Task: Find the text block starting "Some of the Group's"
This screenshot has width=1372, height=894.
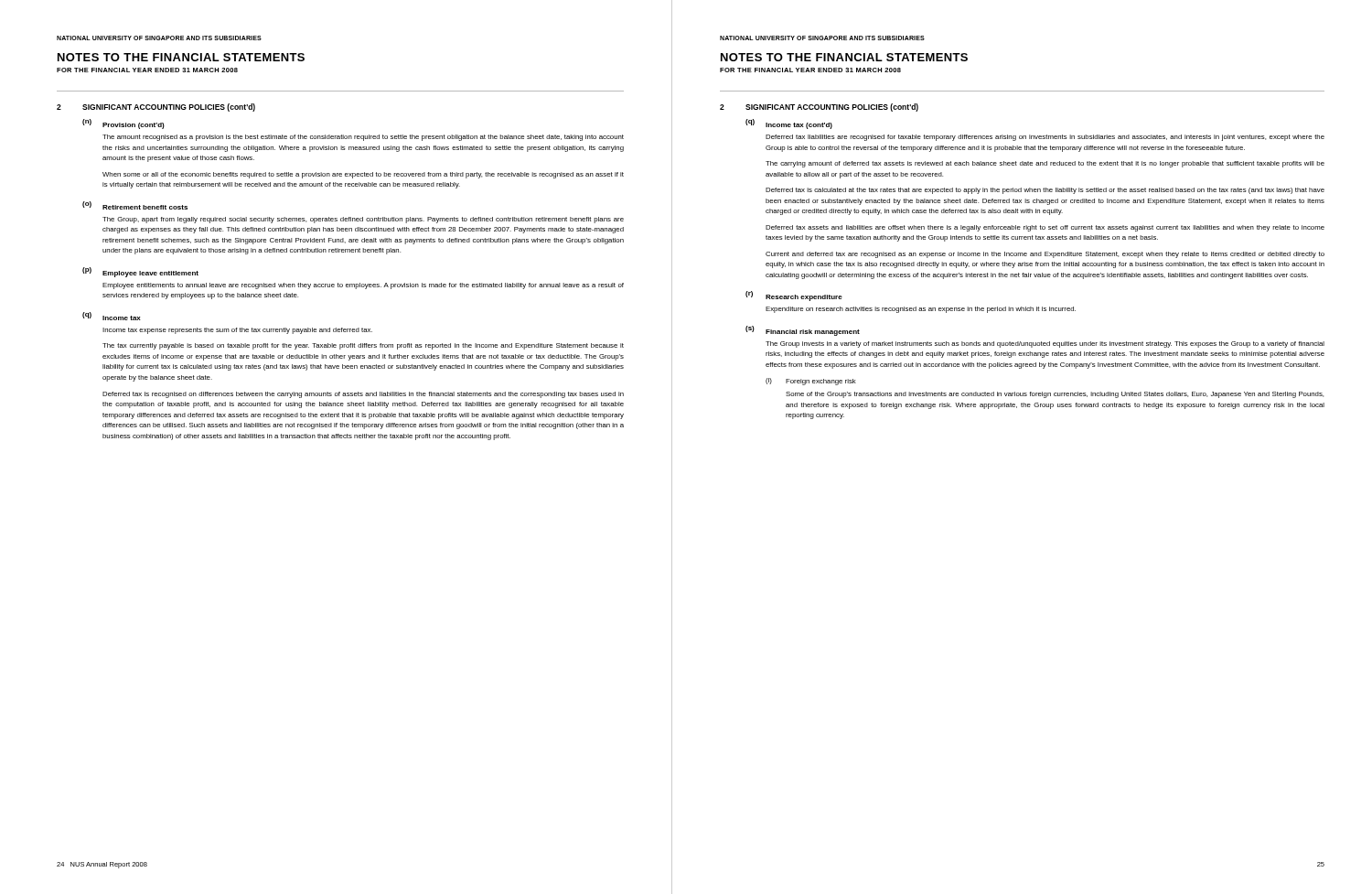Action: [1055, 405]
